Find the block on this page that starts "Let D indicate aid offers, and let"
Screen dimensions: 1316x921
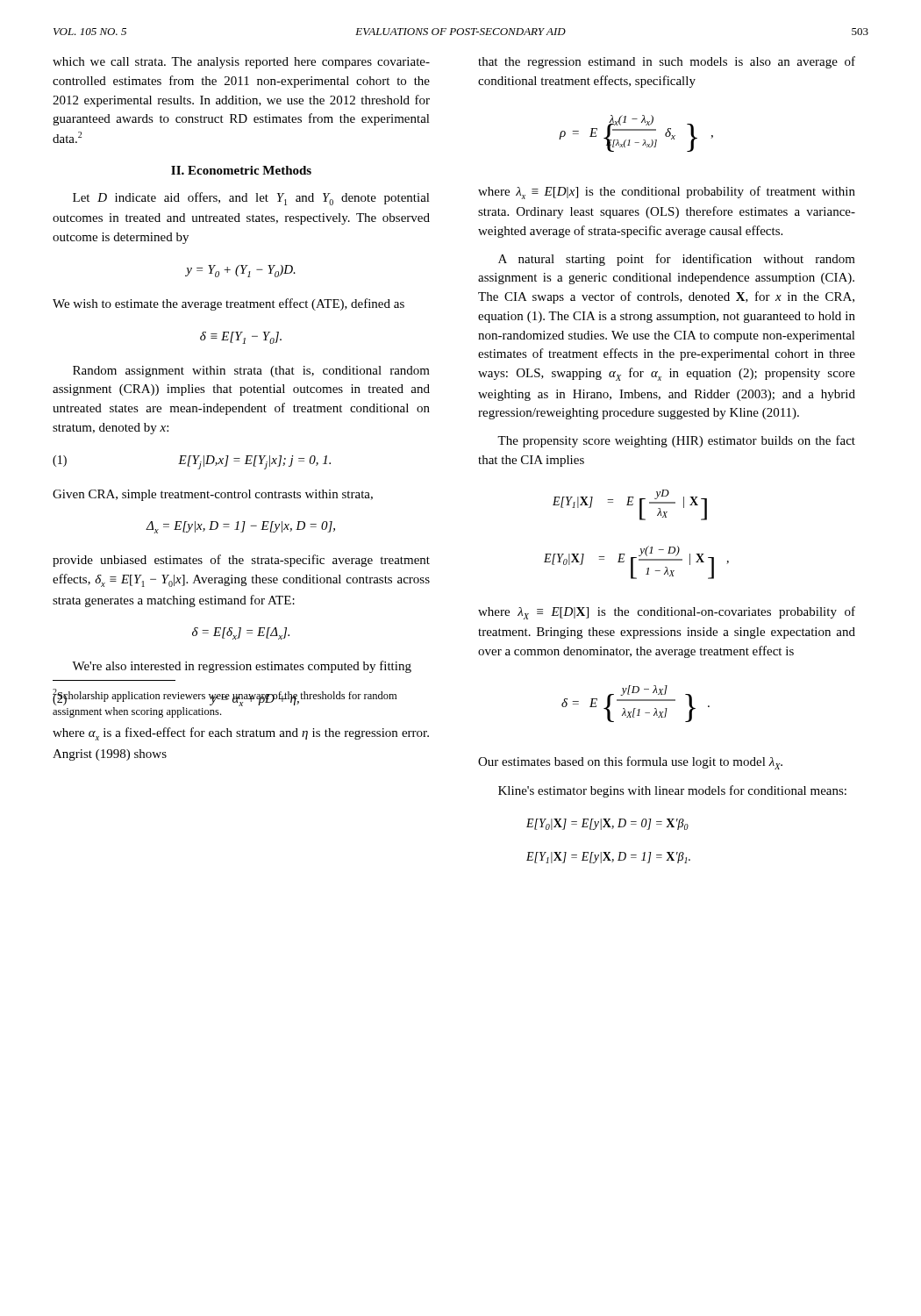(241, 218)
